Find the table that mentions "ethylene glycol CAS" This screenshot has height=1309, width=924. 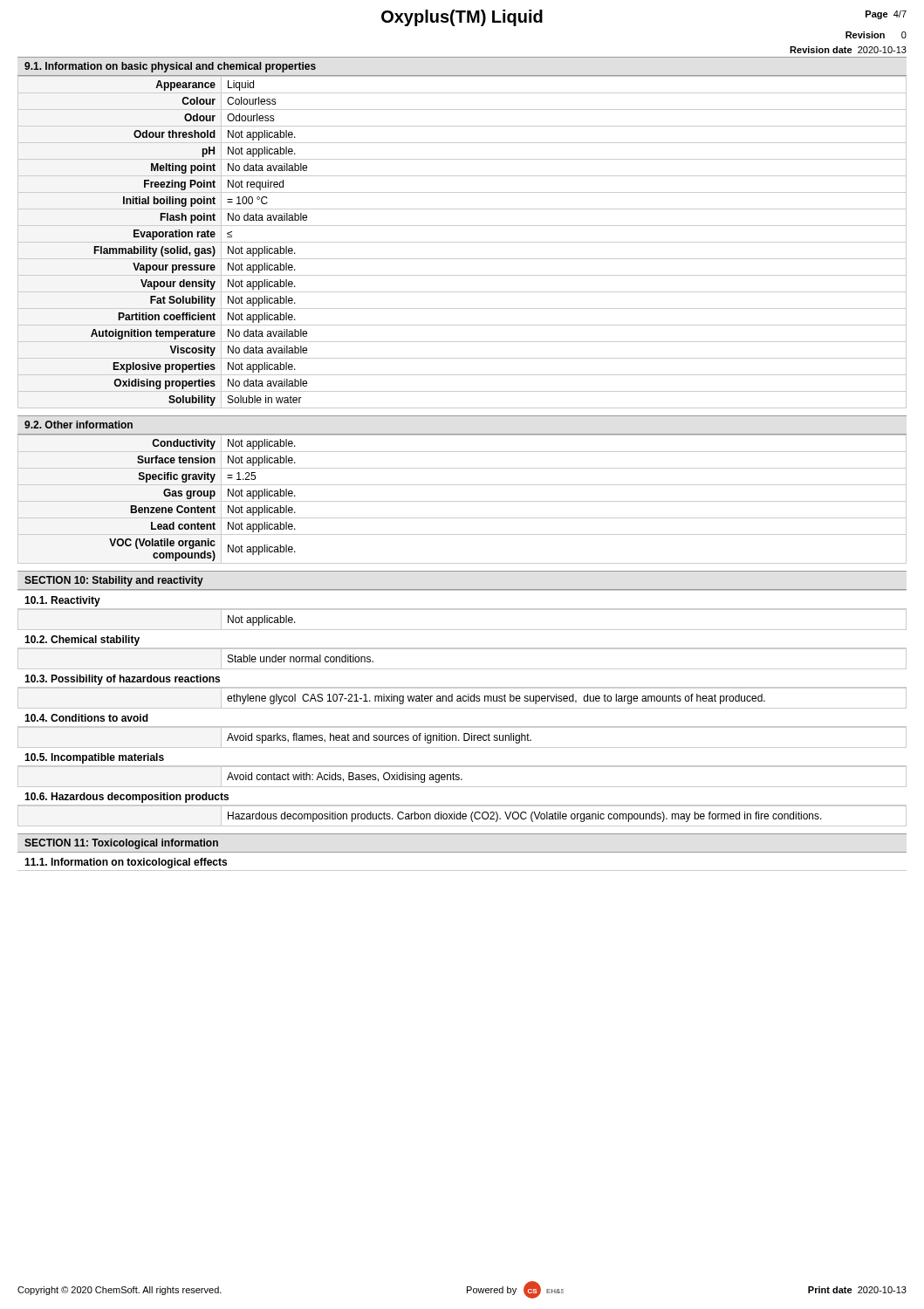tap(462, 698)
